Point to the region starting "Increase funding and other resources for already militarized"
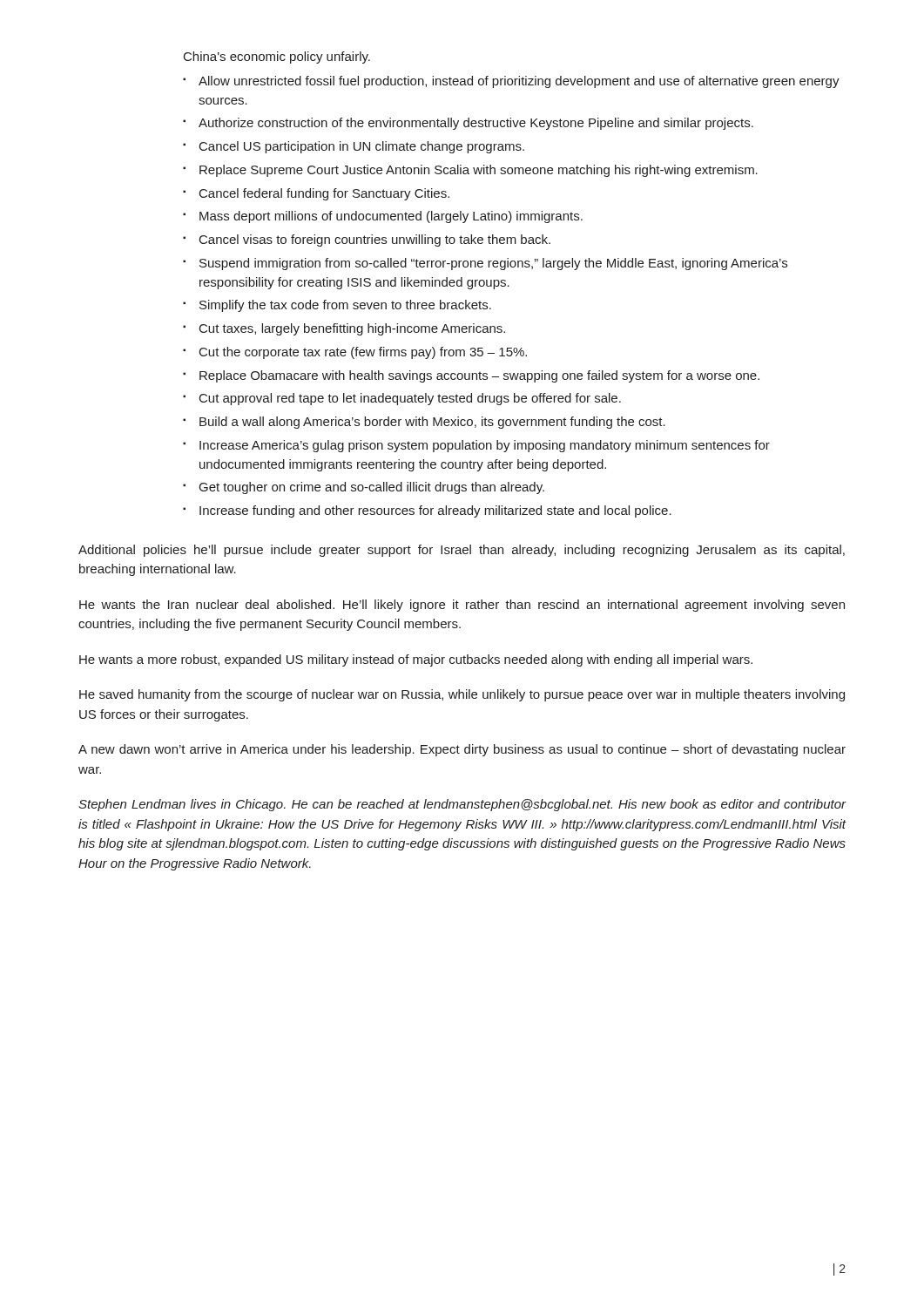 (x=435, y=510)
